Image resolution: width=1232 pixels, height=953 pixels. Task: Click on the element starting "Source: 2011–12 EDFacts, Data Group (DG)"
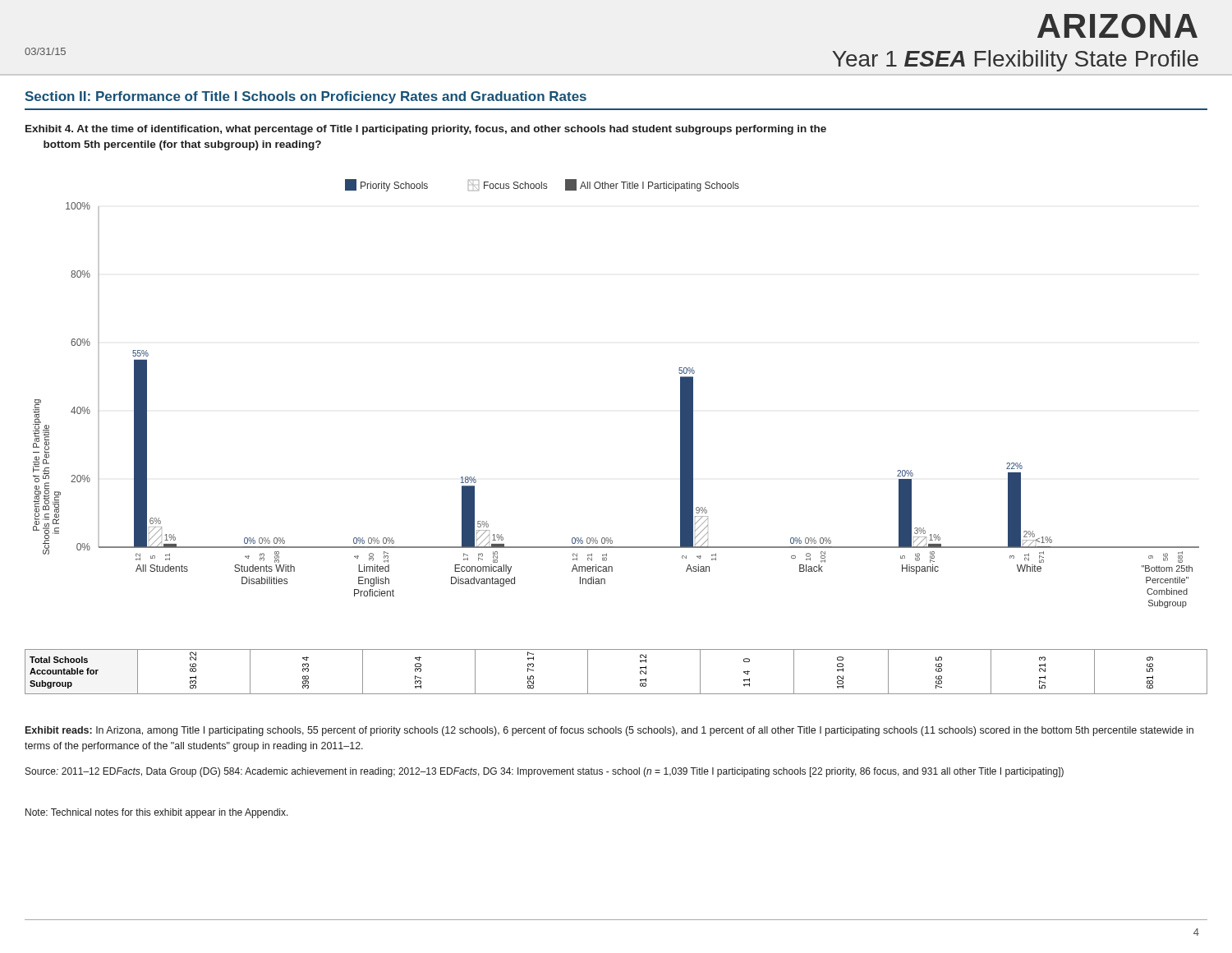tap(544, 771)
